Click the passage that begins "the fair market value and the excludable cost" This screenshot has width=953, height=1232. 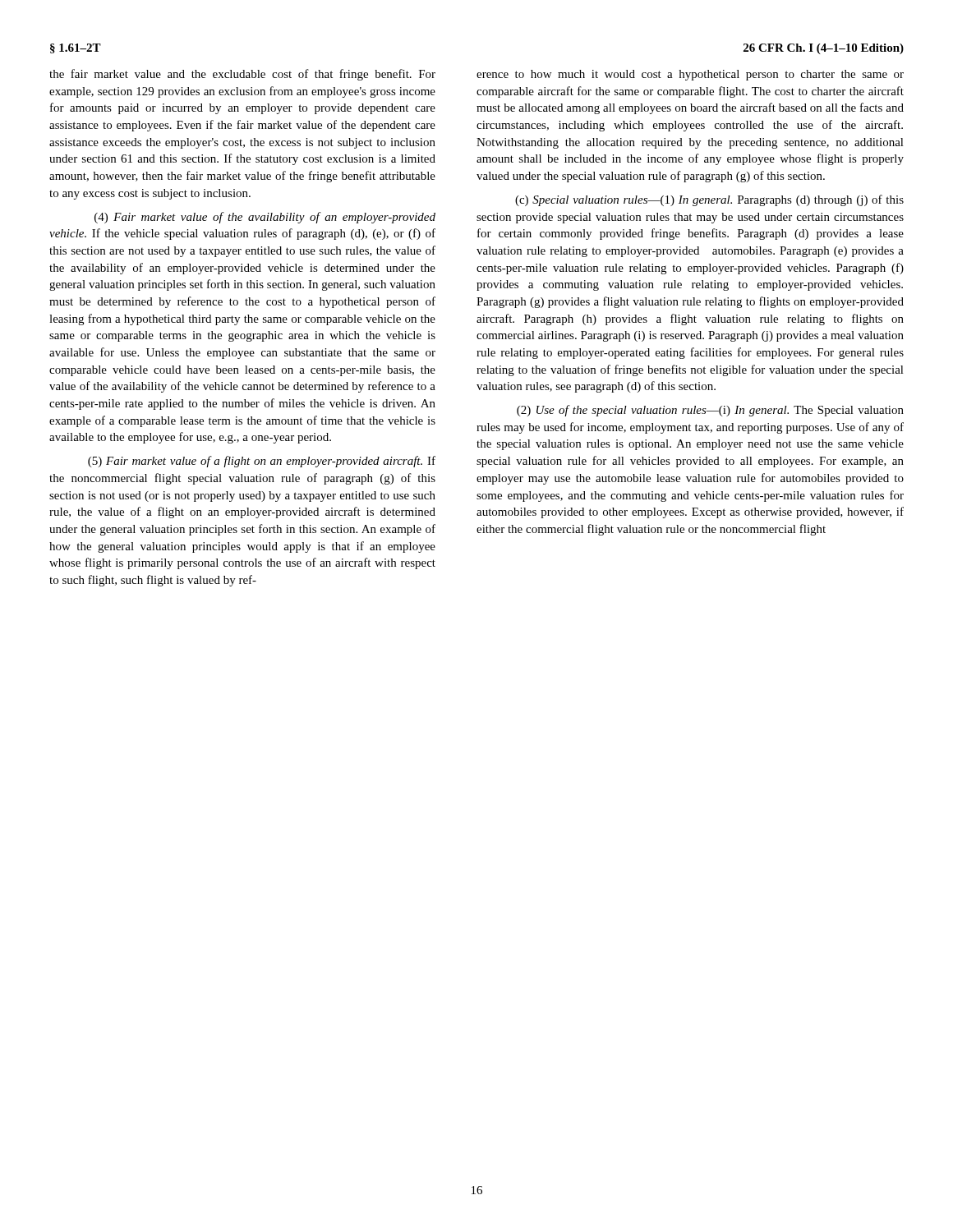[x=242, y=134]
